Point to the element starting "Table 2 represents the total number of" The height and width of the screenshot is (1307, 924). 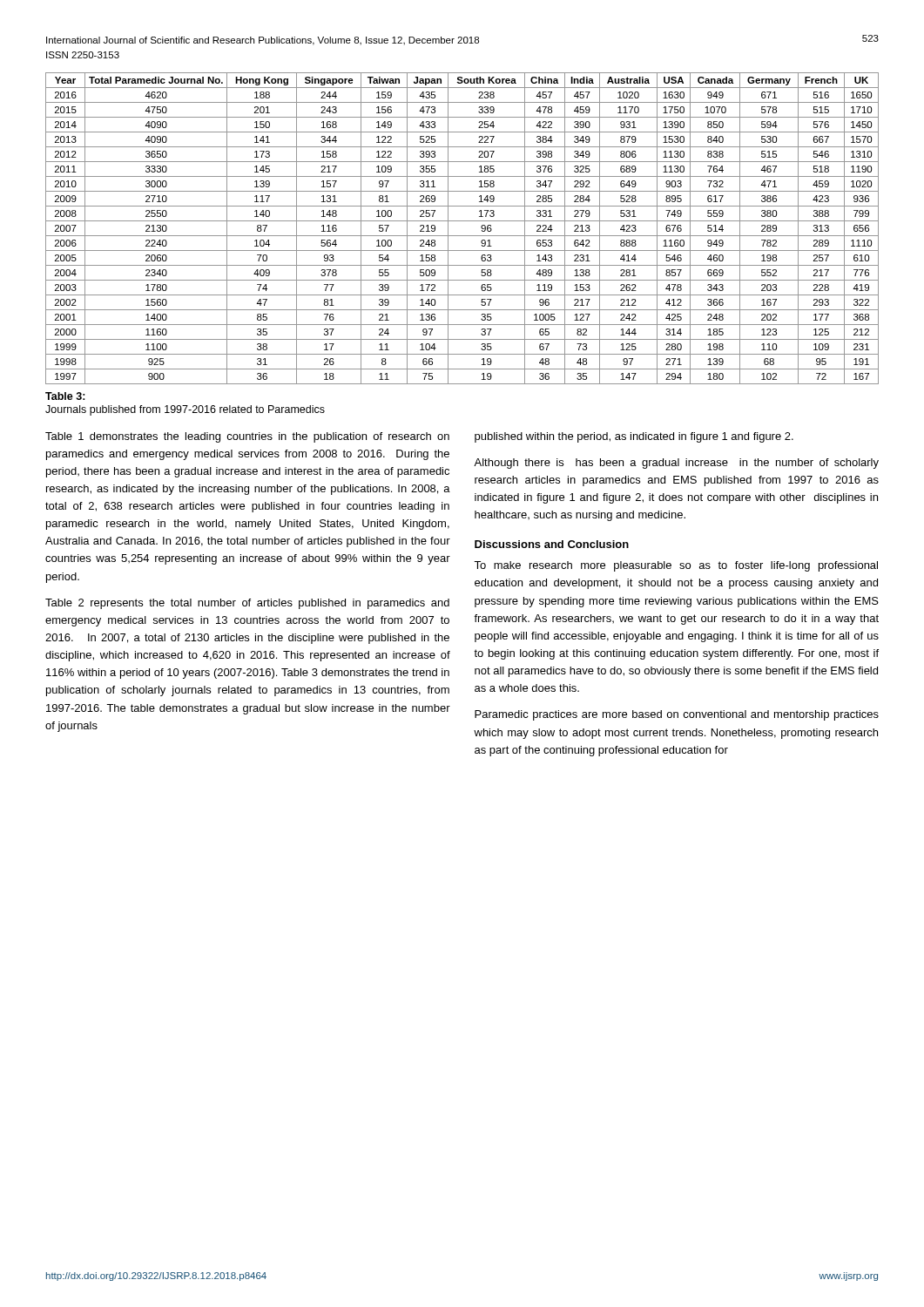pos(248,664)
